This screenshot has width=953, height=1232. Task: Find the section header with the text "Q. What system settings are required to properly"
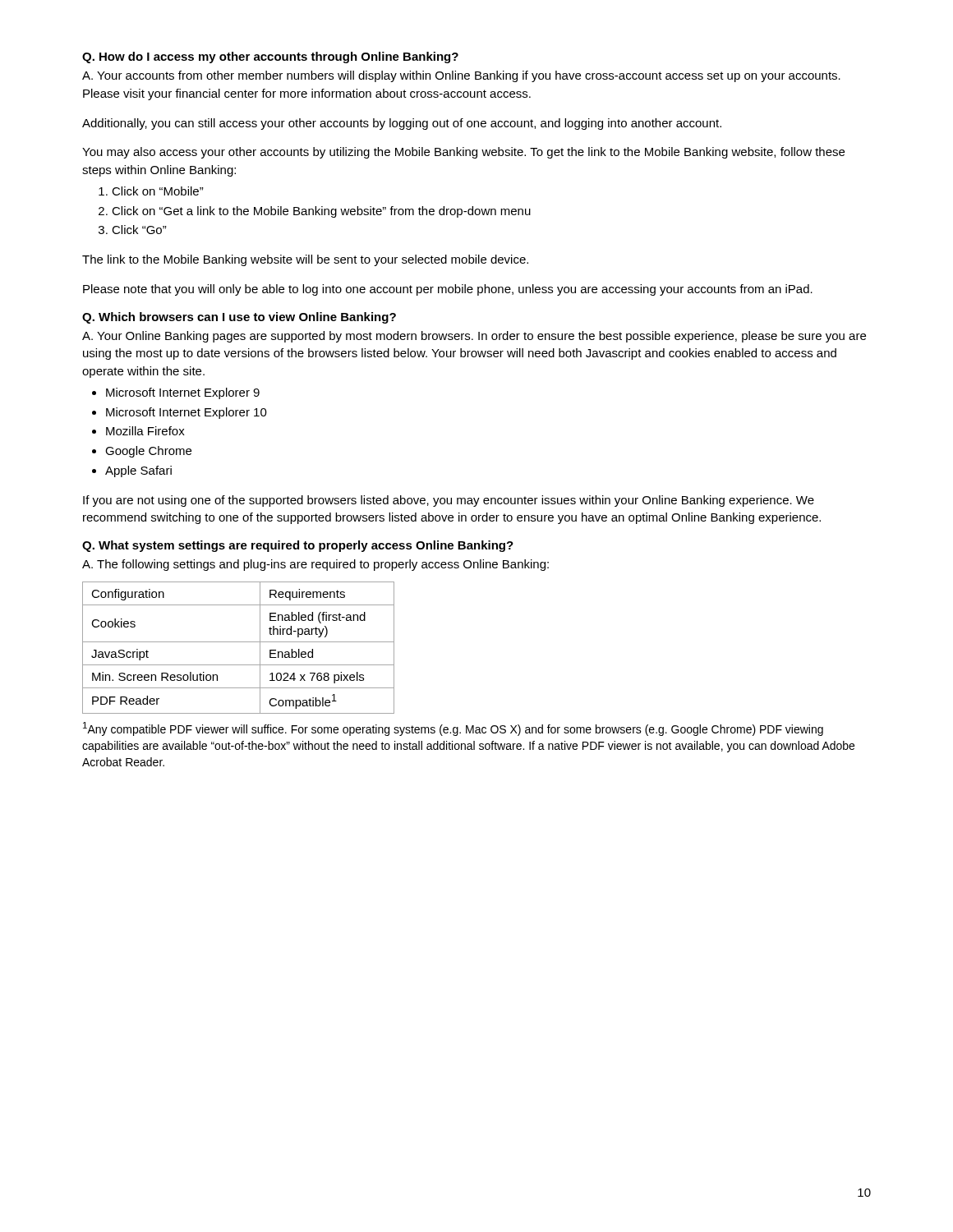(298, 545)
